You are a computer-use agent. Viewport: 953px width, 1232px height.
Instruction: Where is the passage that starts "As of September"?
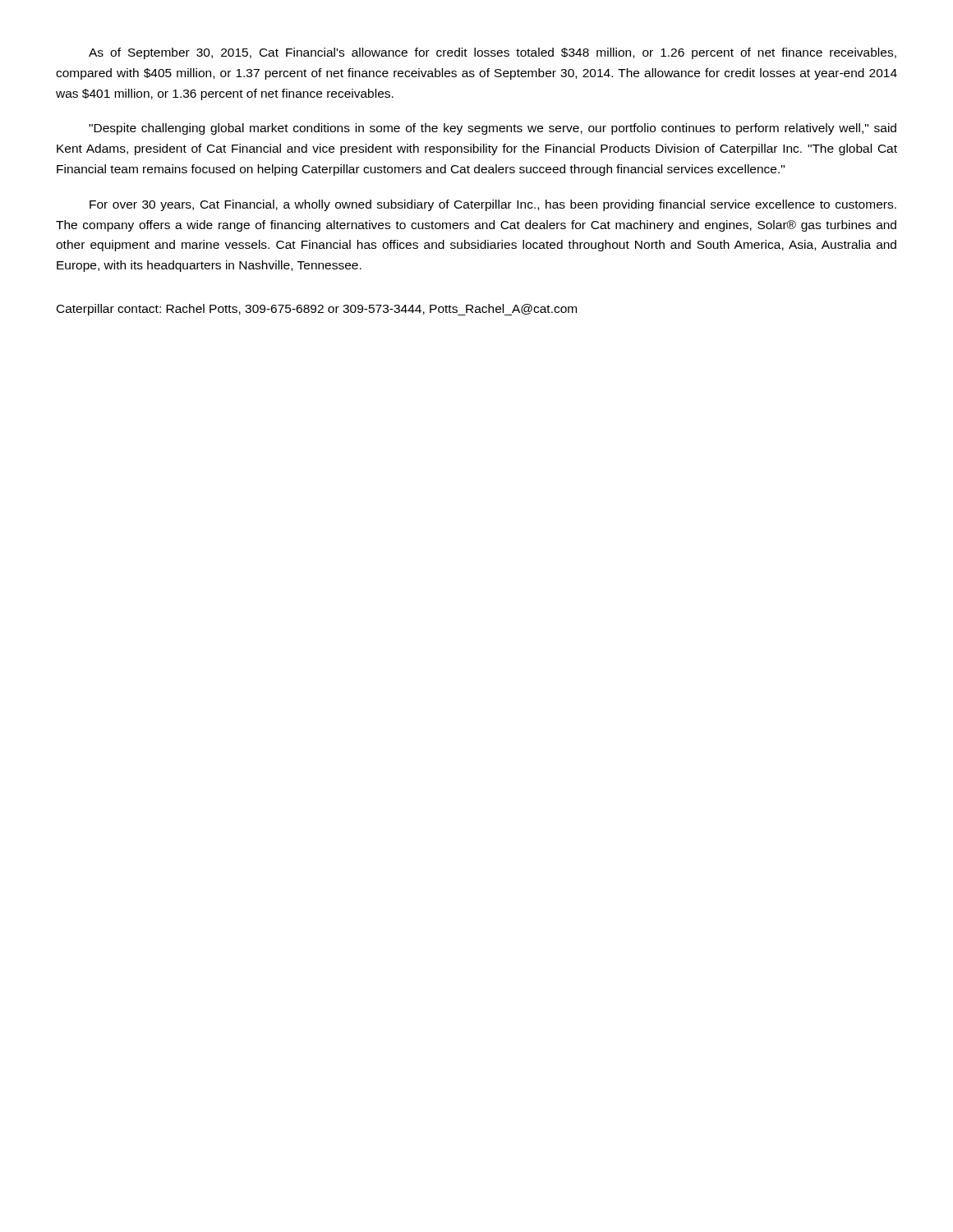(476, 73)
